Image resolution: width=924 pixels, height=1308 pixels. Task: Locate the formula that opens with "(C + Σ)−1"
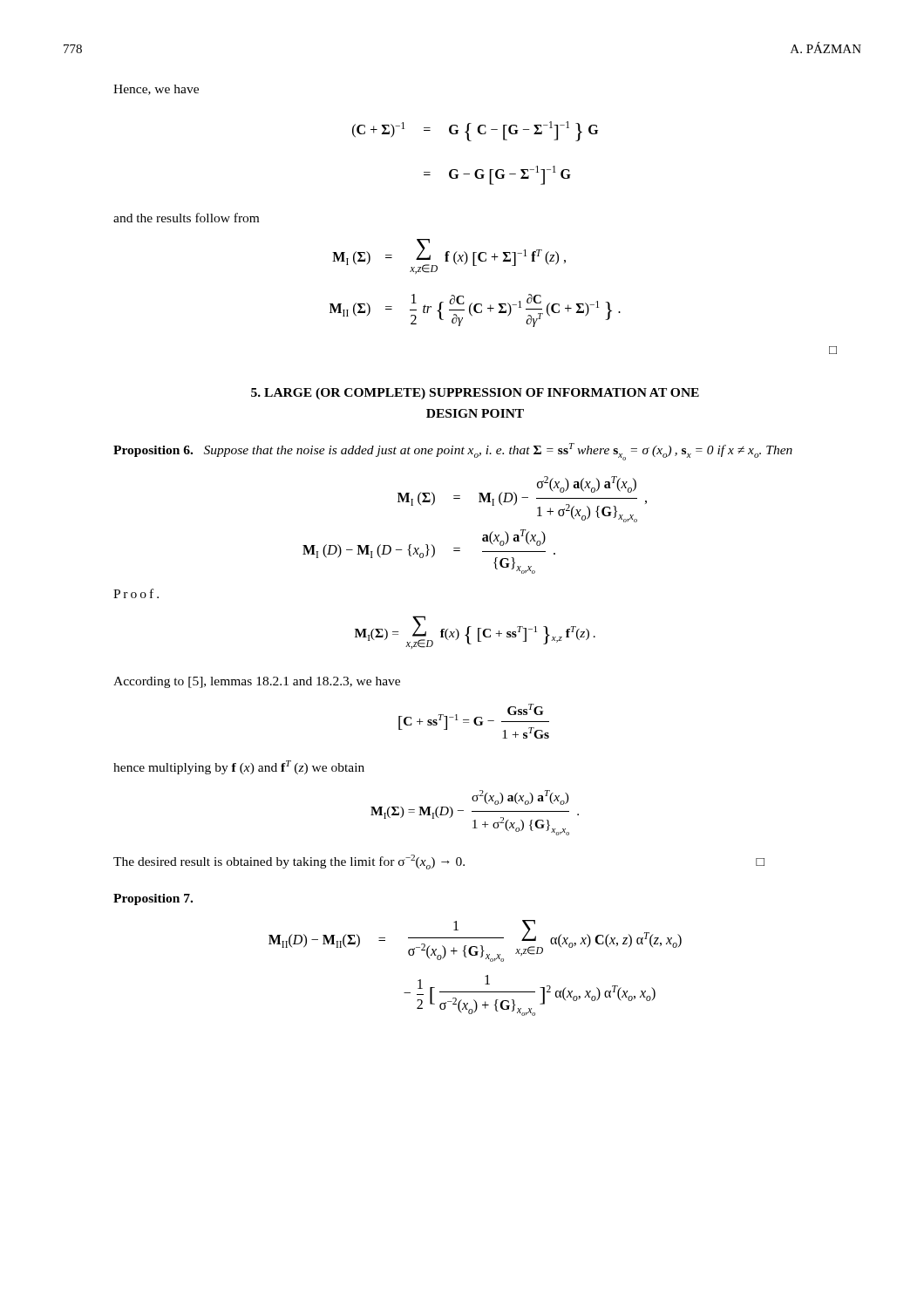coord(475,151)
